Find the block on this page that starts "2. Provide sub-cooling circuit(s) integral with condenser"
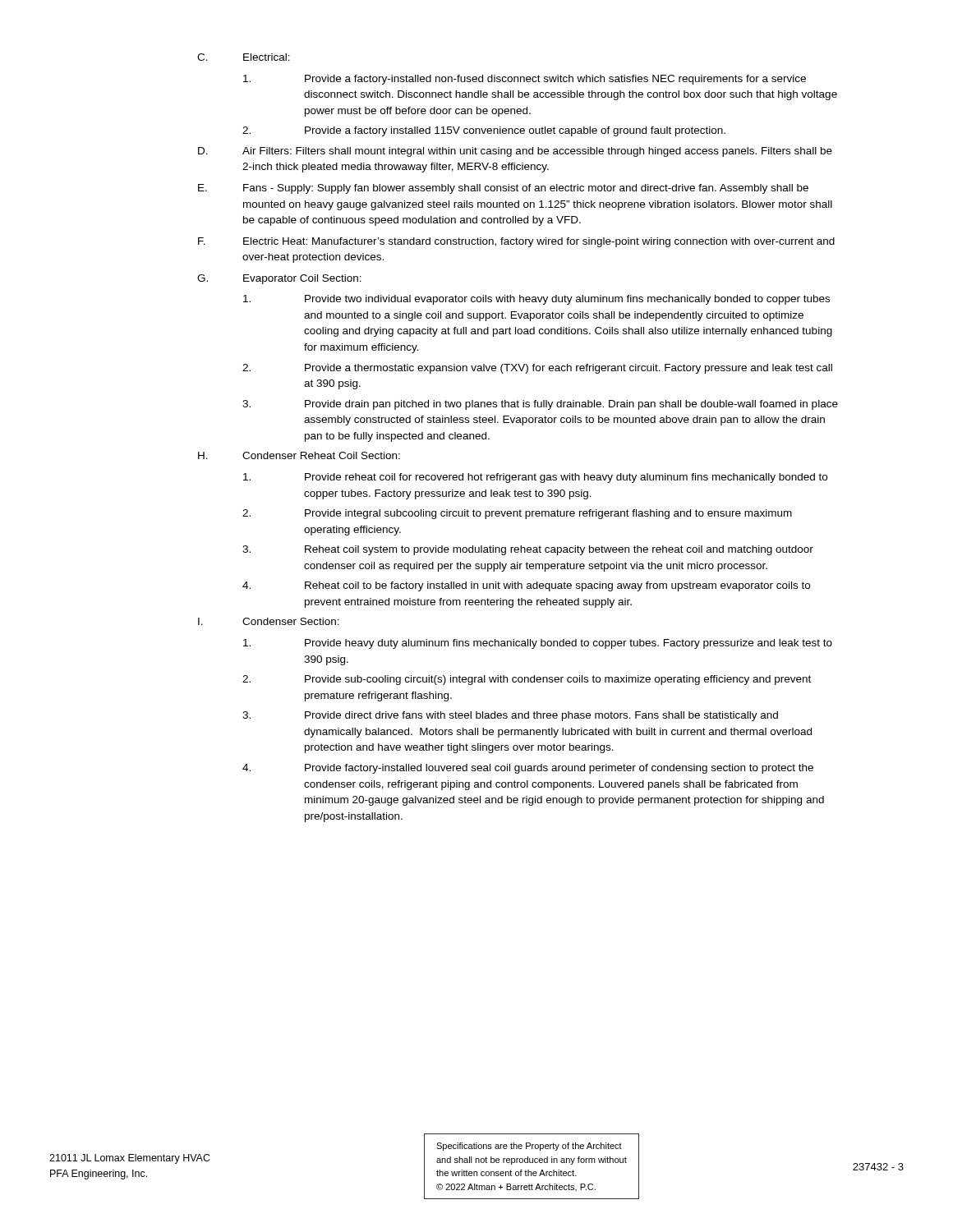 pos(540,687)
